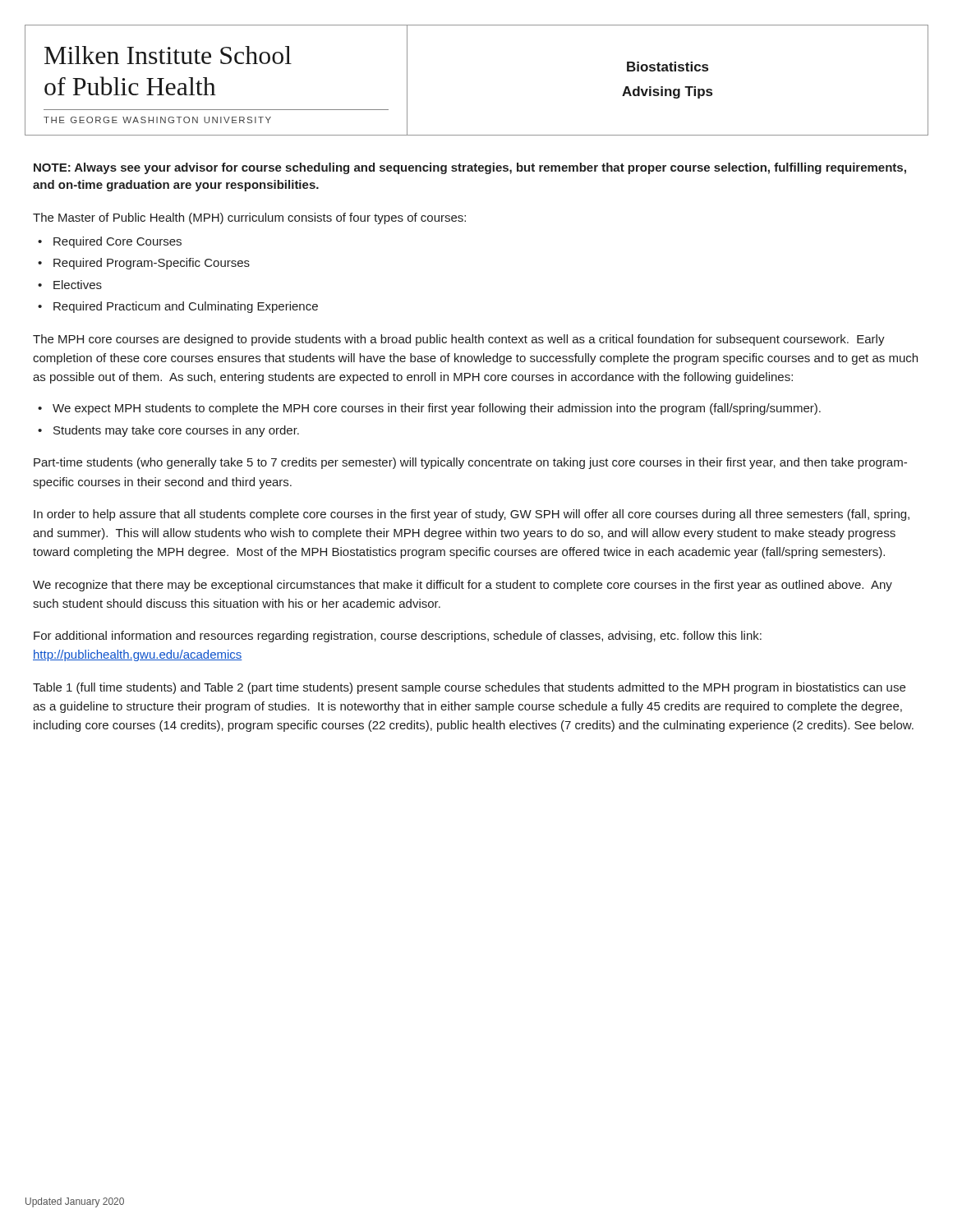This screenshot has width=953, height=1232.
Task: Select the passage starting "Required Practicum and Culminating Experience"
Action: [186, 306]
